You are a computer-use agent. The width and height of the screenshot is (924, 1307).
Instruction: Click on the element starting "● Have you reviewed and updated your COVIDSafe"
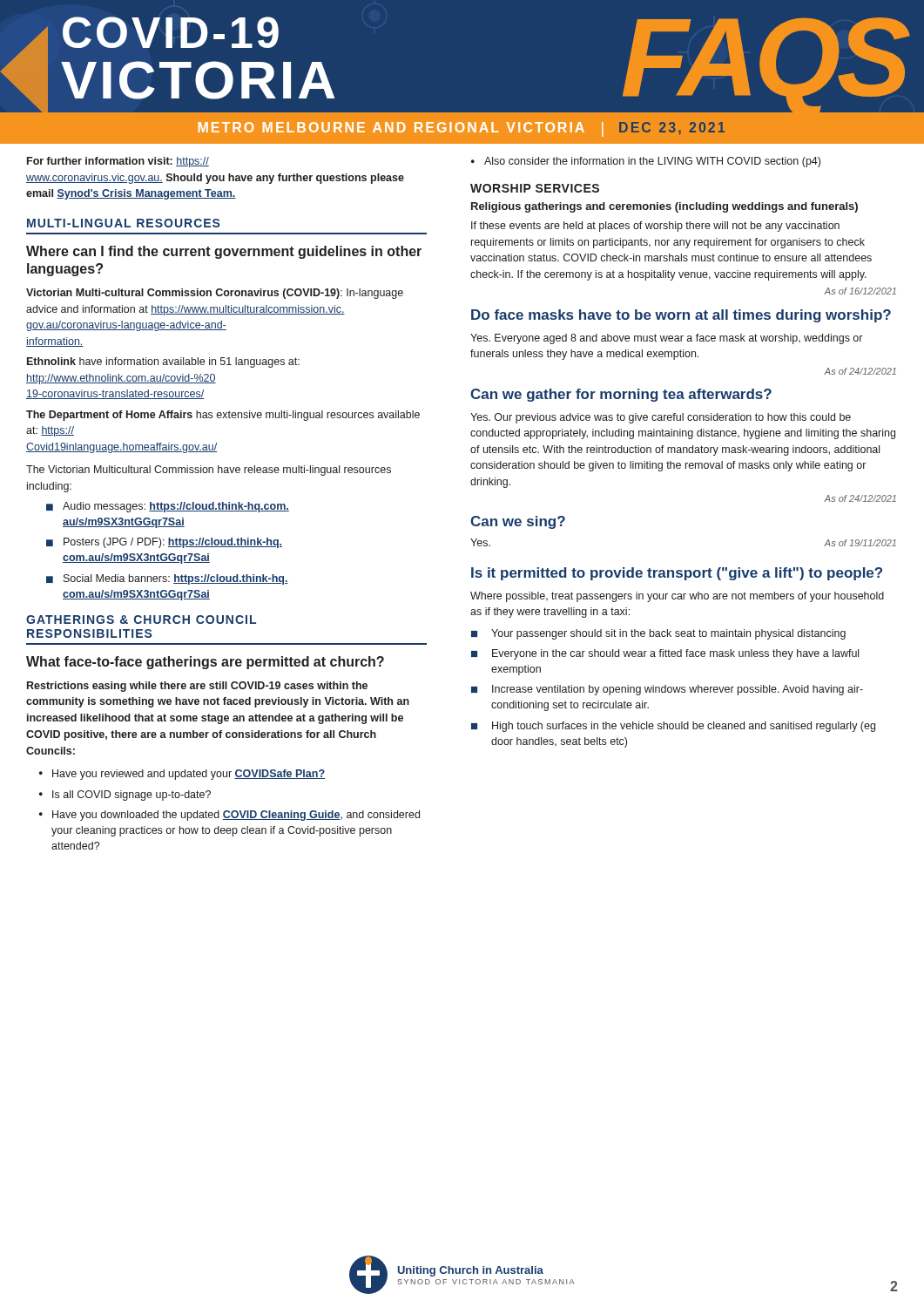click(x=182, y=774)
